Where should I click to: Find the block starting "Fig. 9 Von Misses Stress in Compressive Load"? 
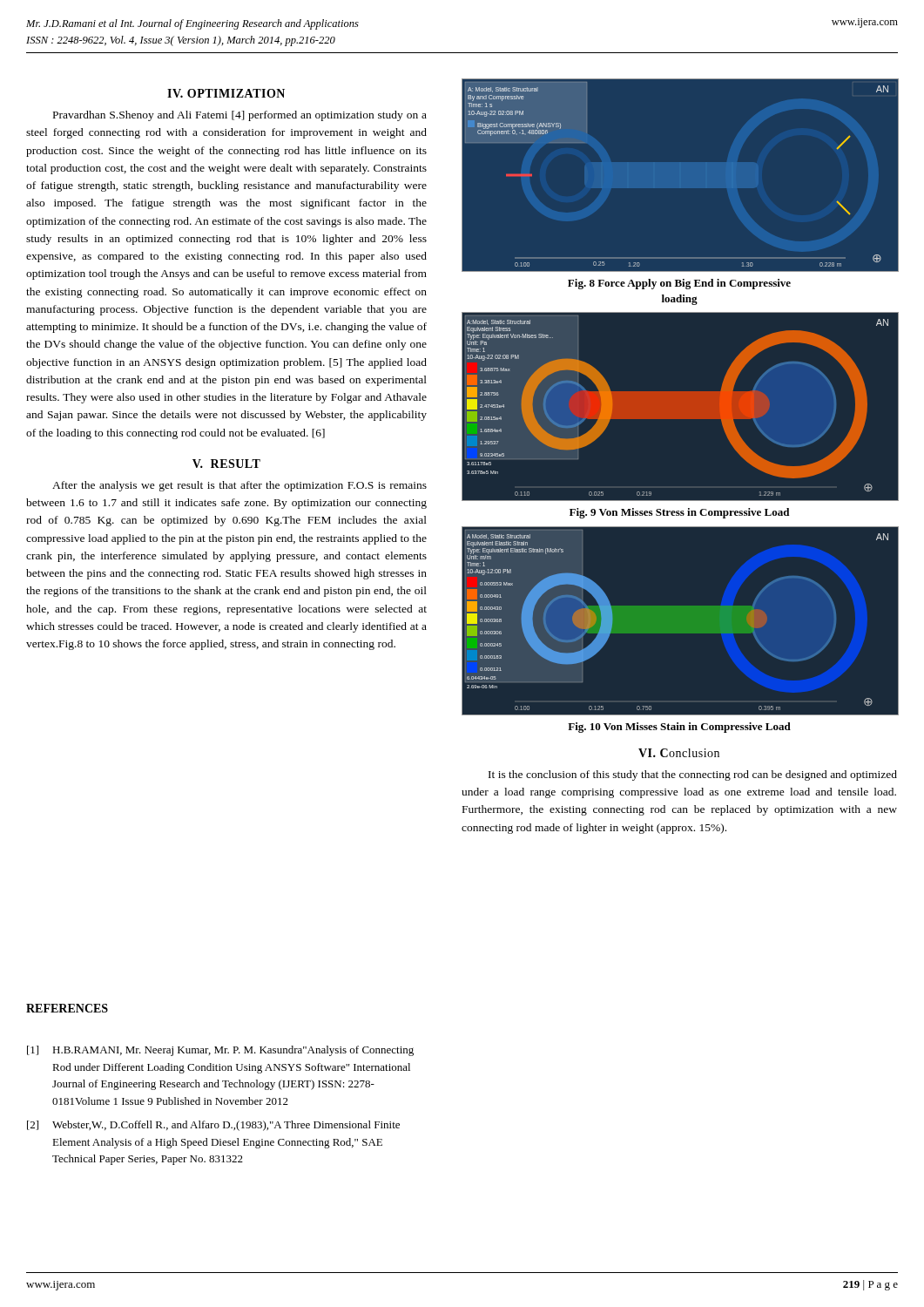pos(679,512)
